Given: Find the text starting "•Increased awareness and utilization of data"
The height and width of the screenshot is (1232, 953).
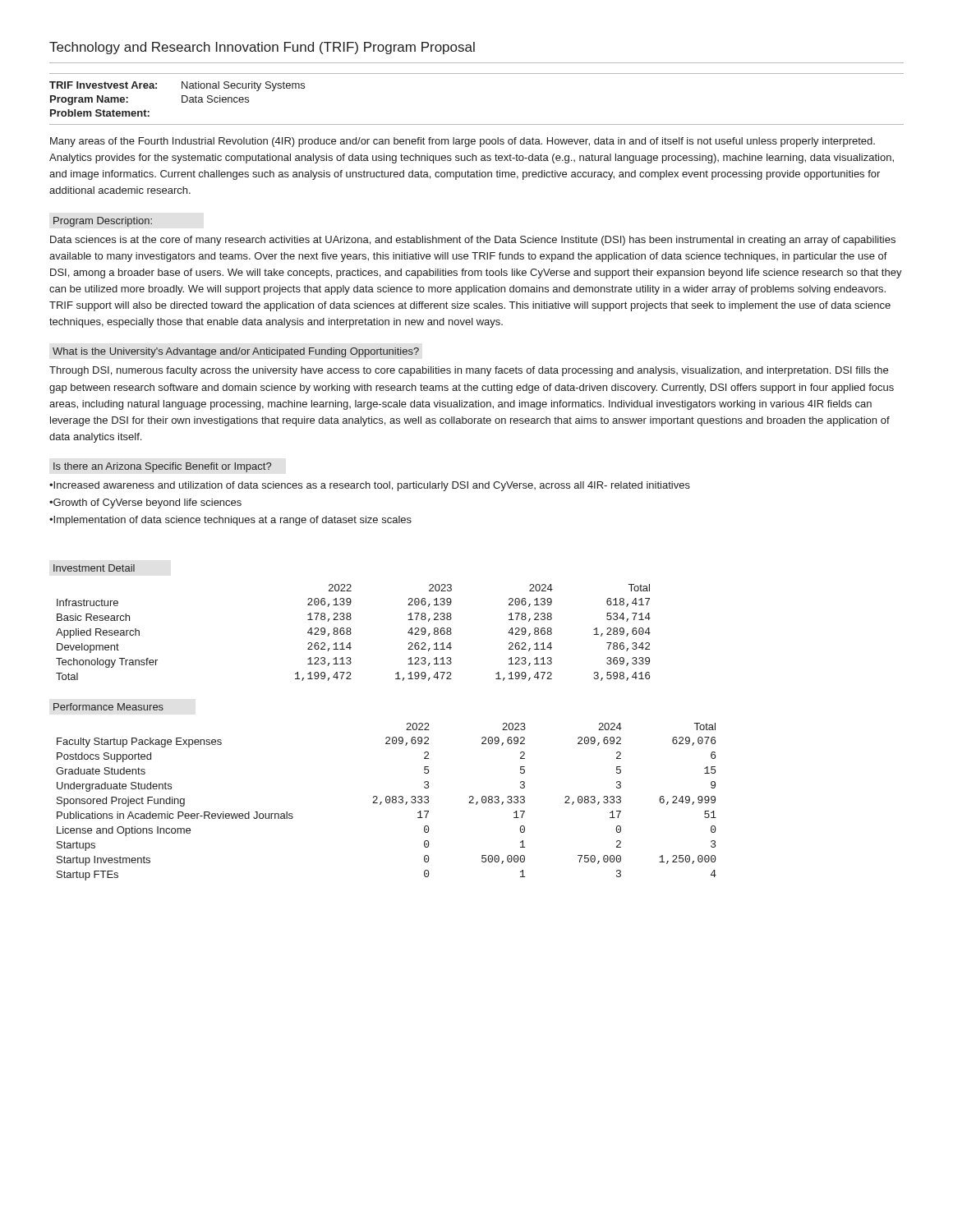Looking at the screenshot, I should click(370, 485).
